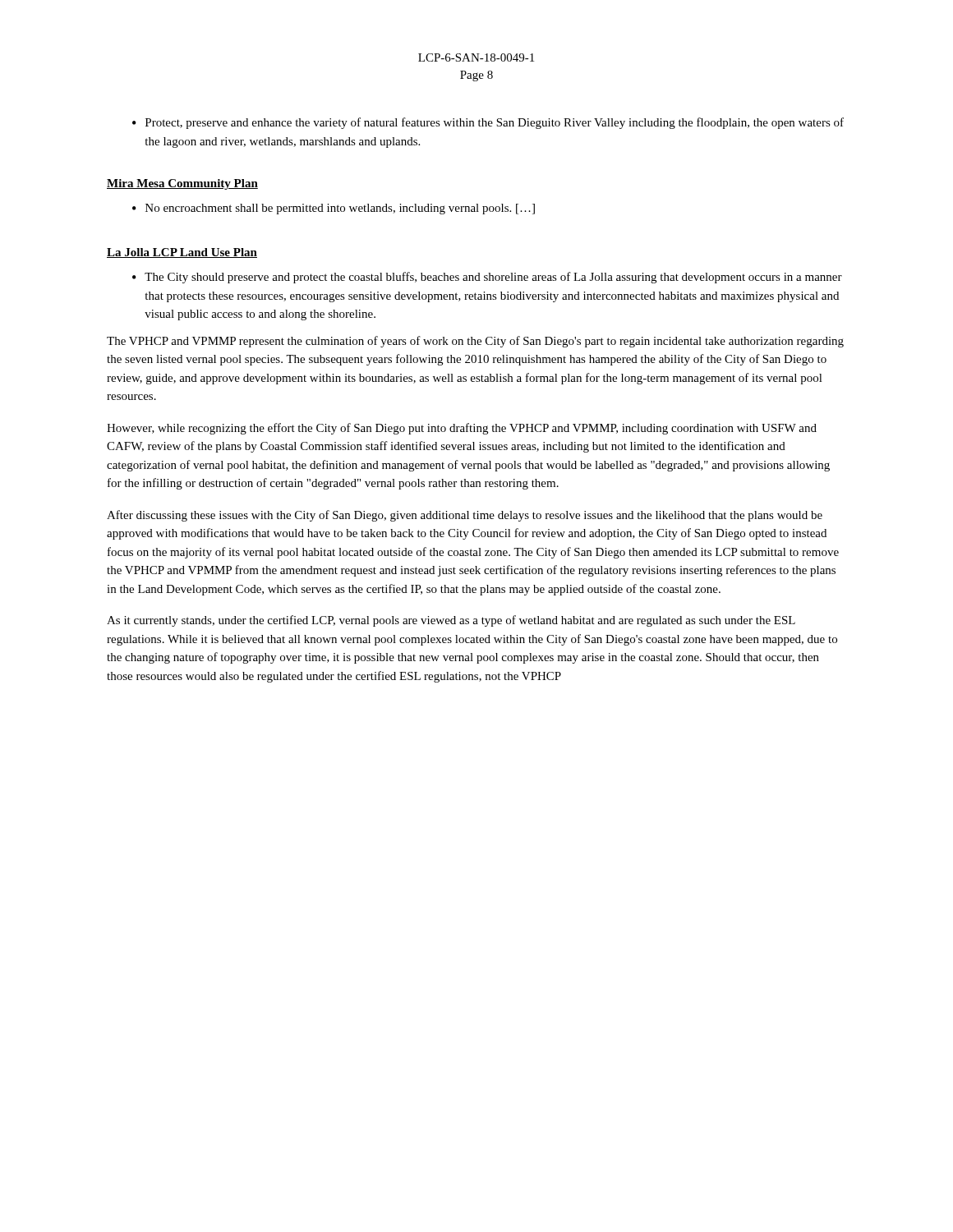Locate the element starting "After discussing these issues with the City"
Screen dimensions: 1232x953
point(473,552)
